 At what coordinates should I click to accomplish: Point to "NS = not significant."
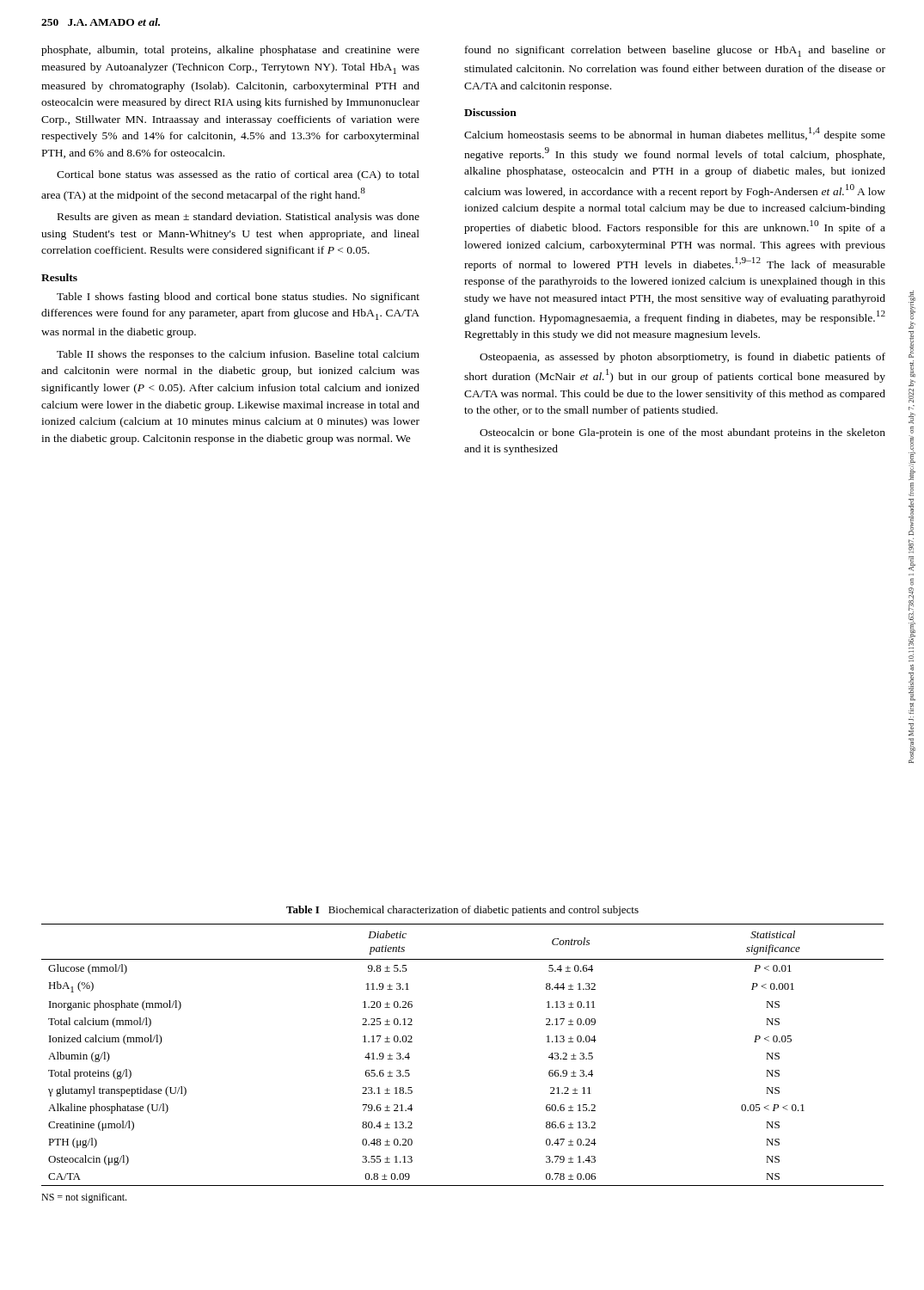coord(84,1197)
